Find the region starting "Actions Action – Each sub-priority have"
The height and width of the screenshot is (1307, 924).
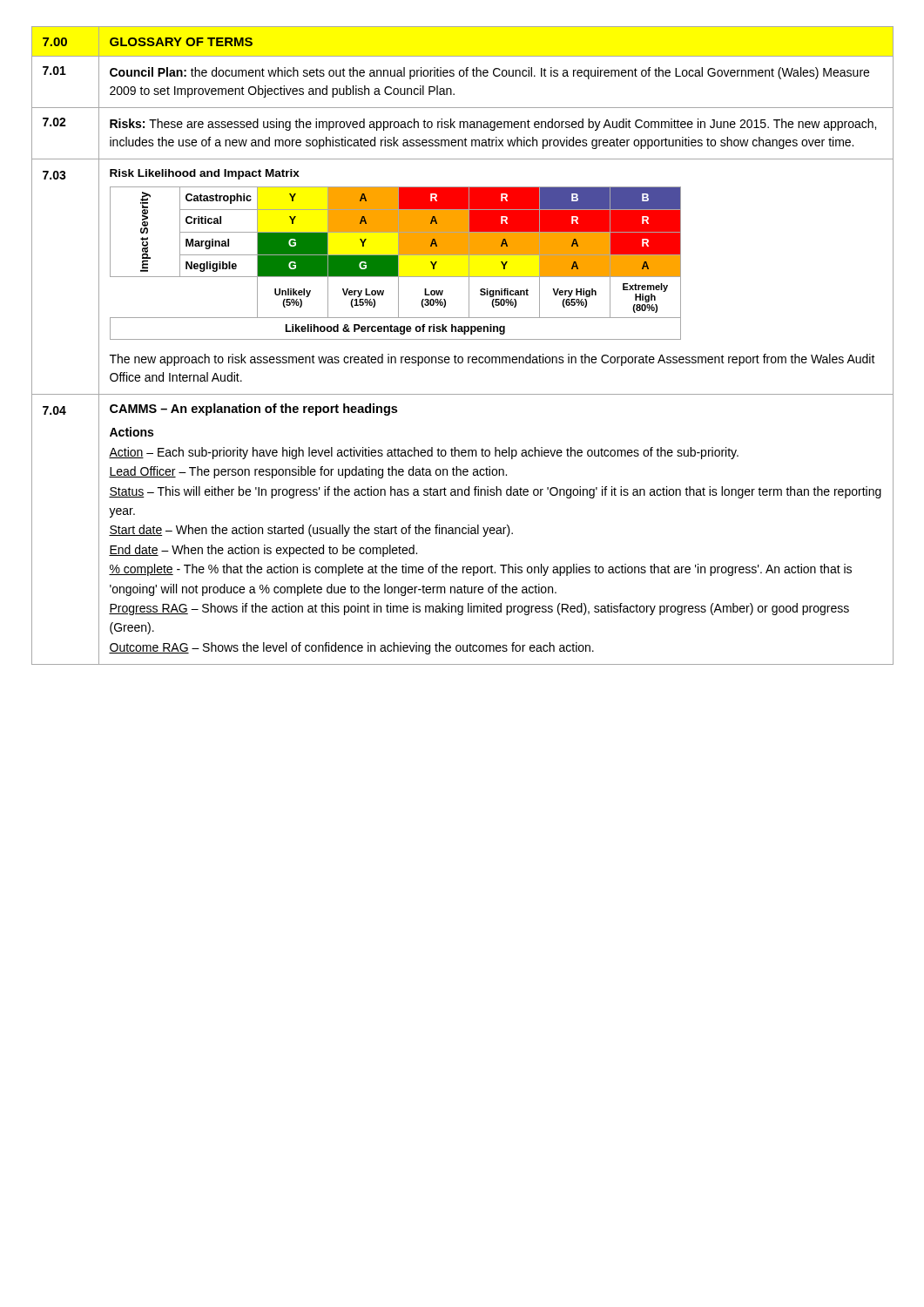495,540
